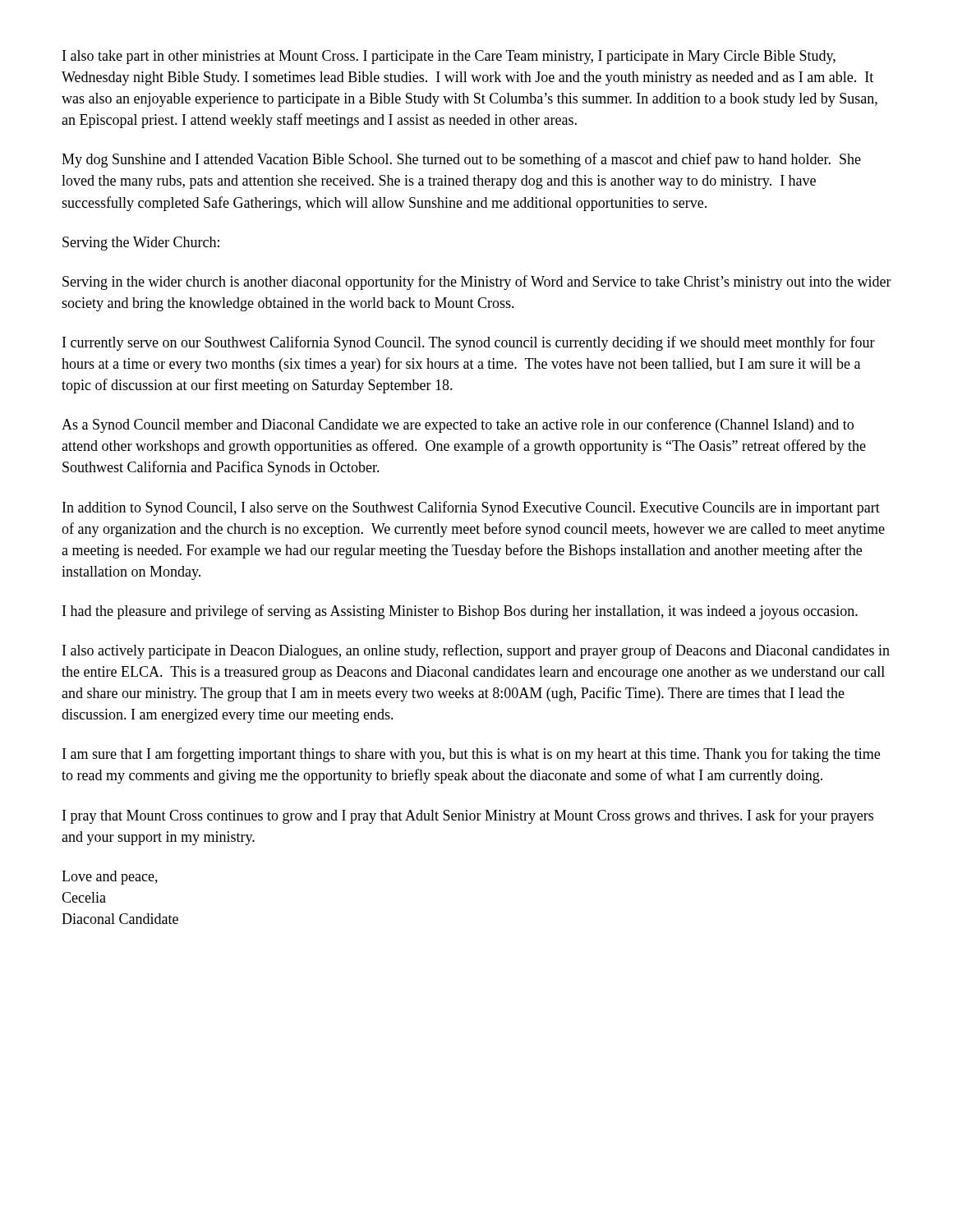Screen dimensions: 1232x953
Task: Find the block on this page that starts "I also actively participate in Deacon"
Action: tap(476, 683)
